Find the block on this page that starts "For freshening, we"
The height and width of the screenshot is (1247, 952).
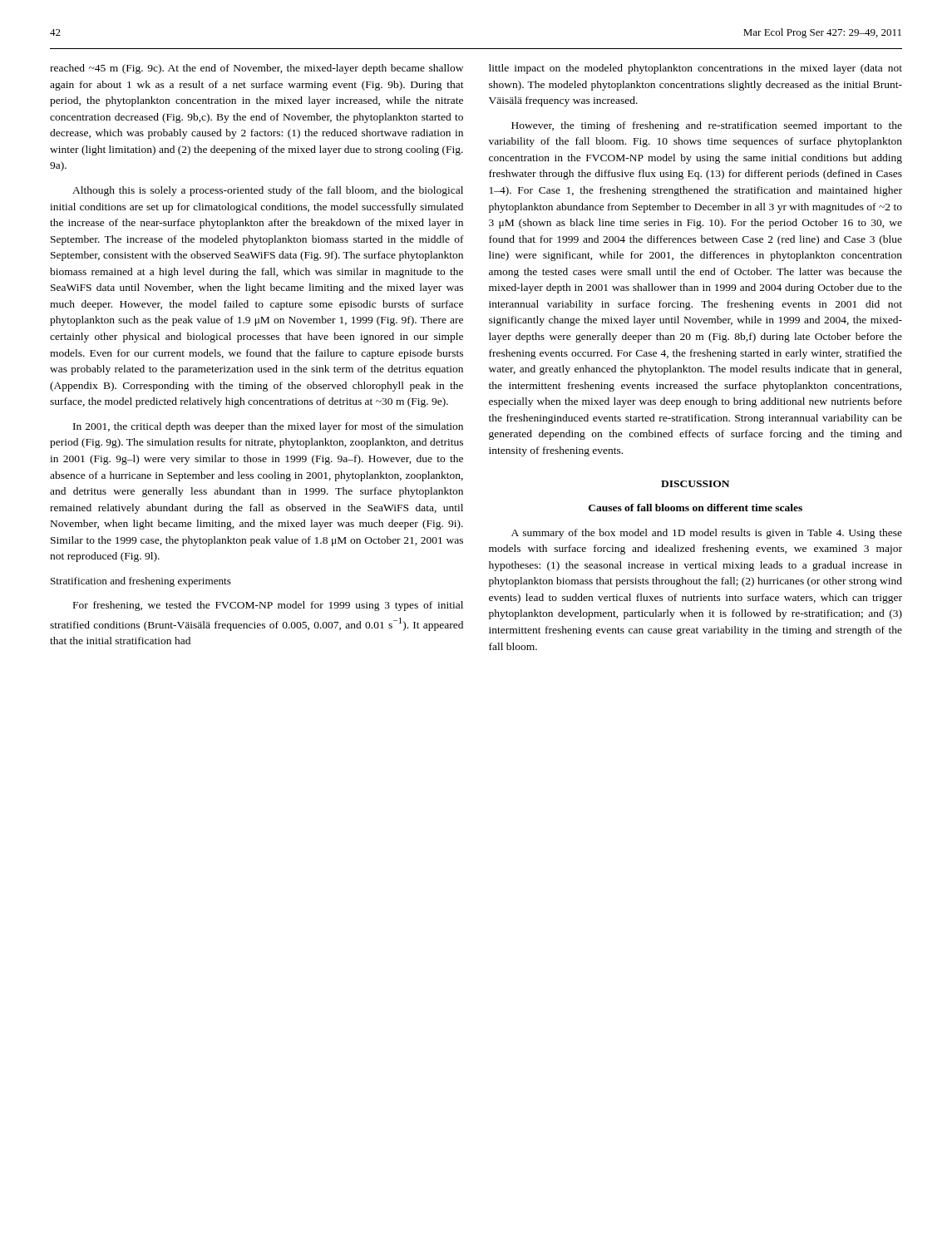pos(257,623)
